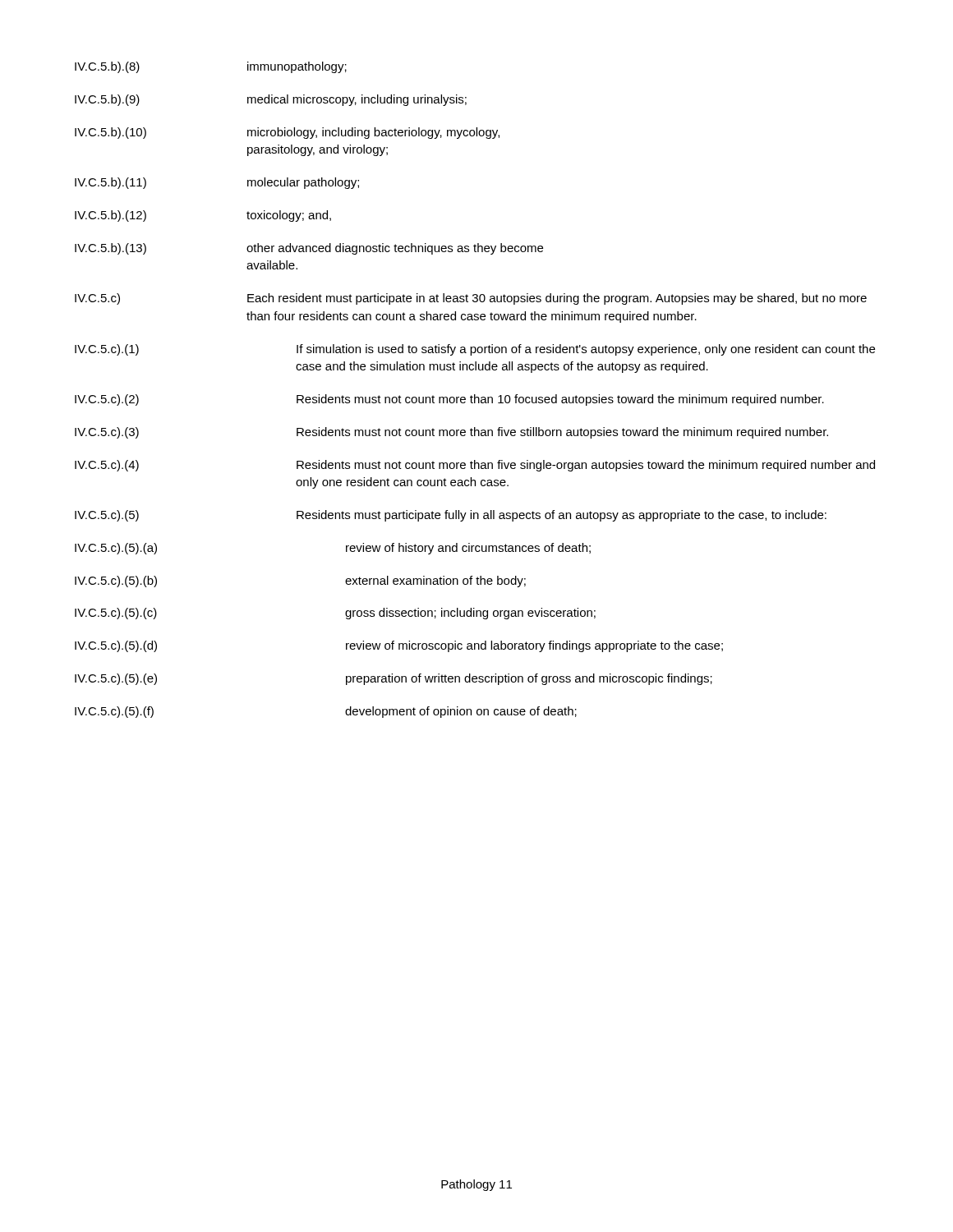Find the list item containing "IV.C.5.c).(5).(a) review of history"
Screen dimensions: 1232x953
tap(476, 548)
